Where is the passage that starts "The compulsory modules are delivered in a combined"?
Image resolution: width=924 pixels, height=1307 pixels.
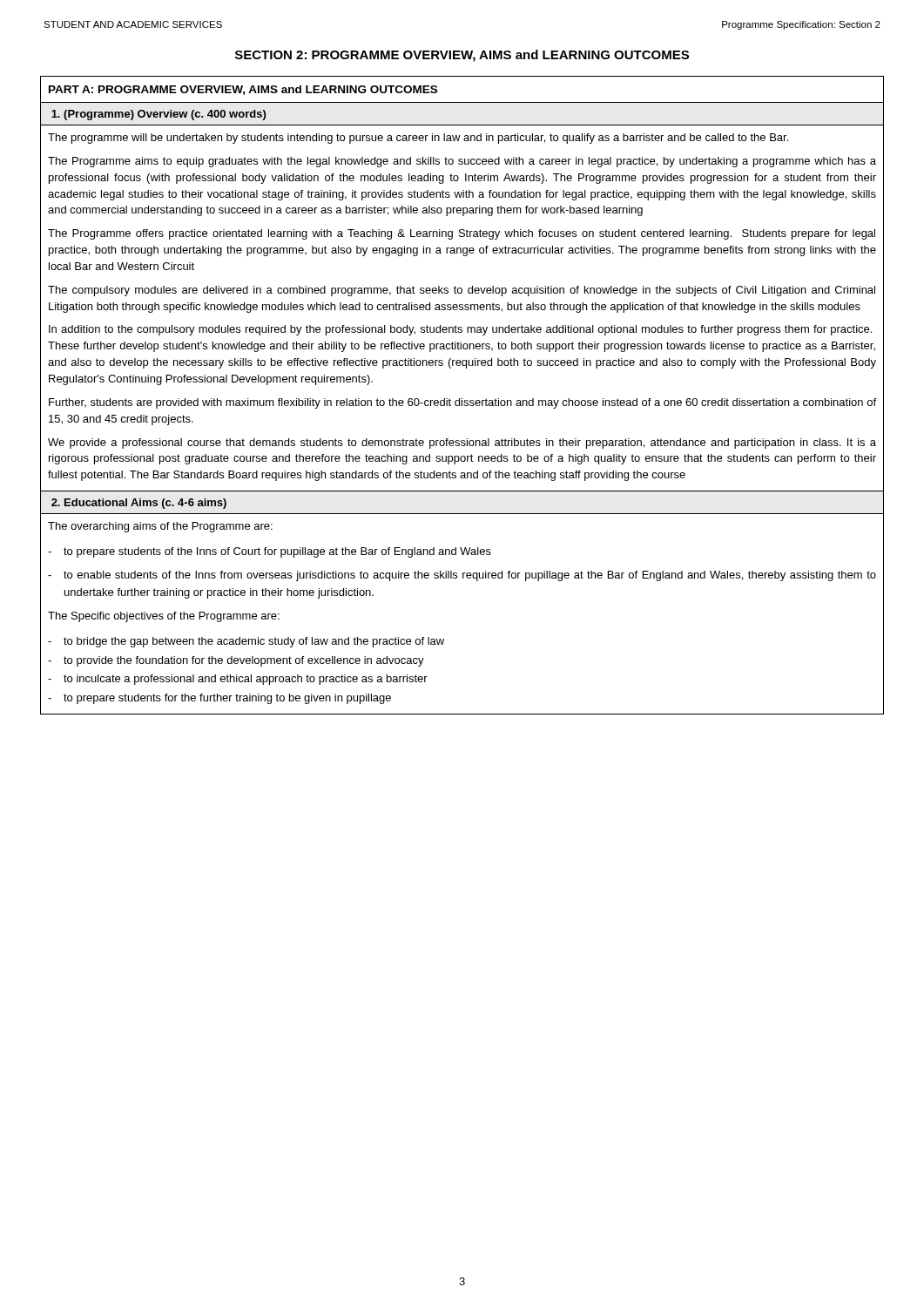[462, 299]
